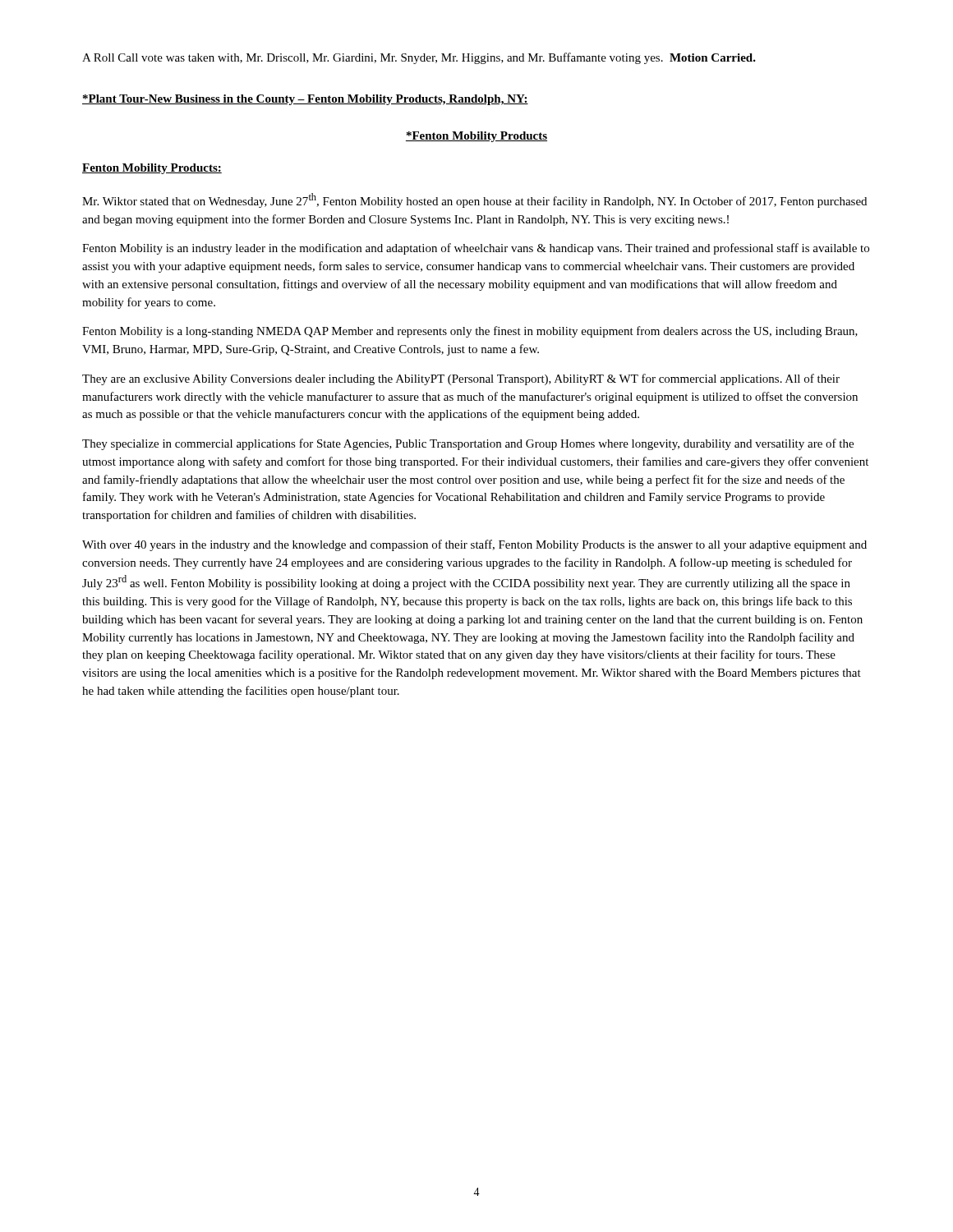
Task: Find "*Fenton Mobility Products" on this page
Action: pyautogui.click(x=476, y=135)
